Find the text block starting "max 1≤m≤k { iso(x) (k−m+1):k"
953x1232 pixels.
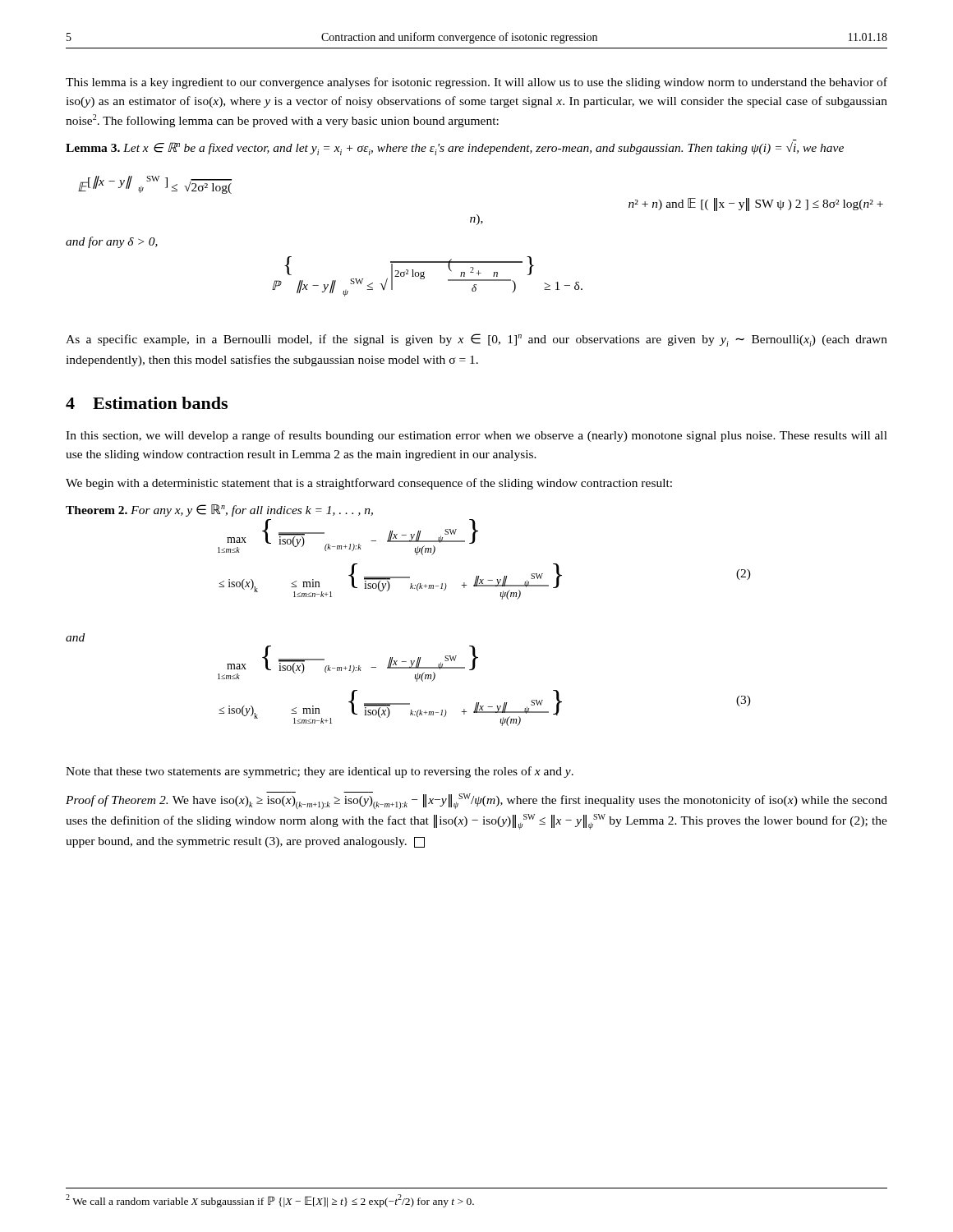pos(476,700)
